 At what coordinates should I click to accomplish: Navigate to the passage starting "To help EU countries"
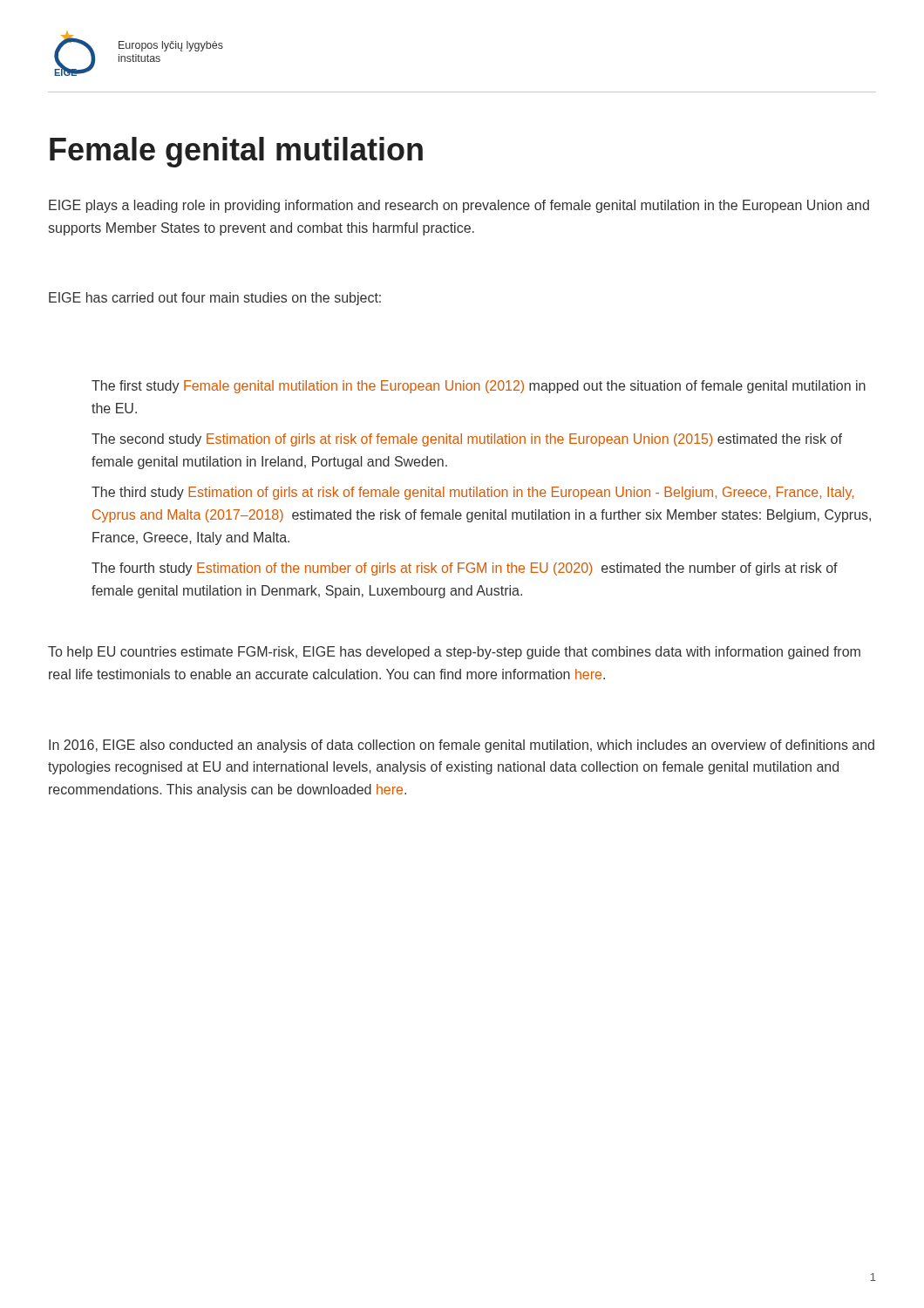[462, 663]
